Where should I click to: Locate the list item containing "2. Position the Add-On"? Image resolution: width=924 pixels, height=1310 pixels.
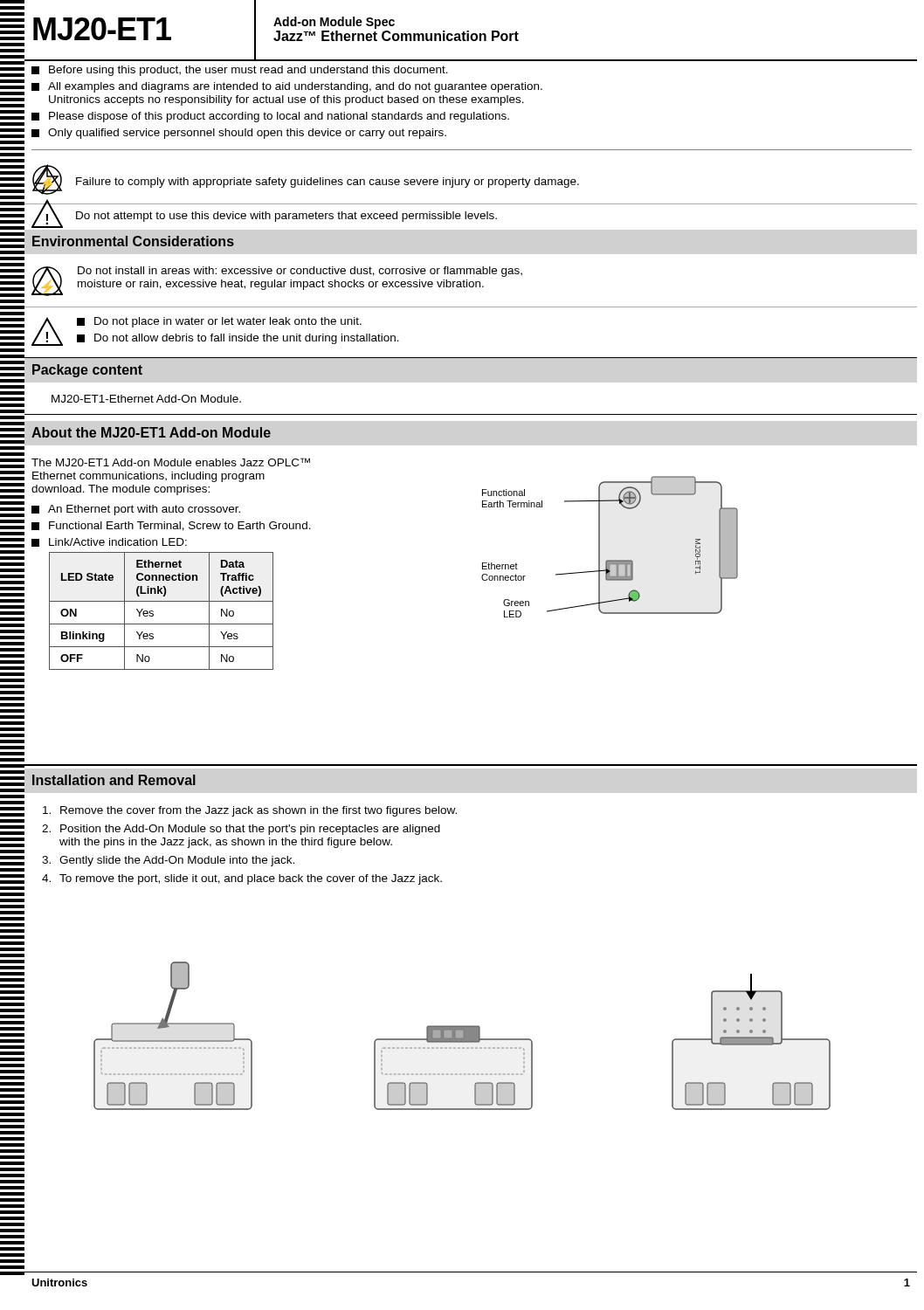point(241,835)
